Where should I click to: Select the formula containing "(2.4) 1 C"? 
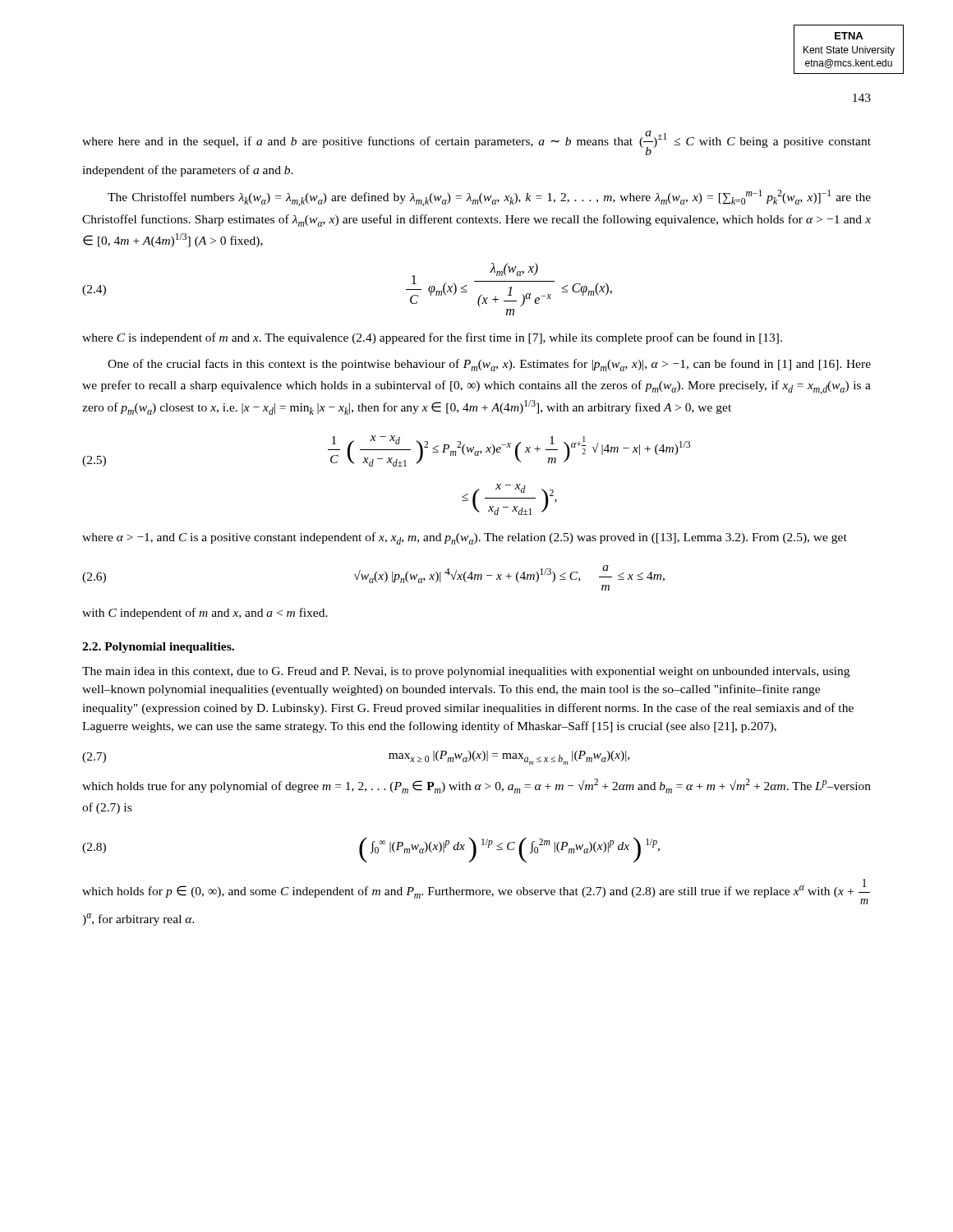[x=476, y=290]
